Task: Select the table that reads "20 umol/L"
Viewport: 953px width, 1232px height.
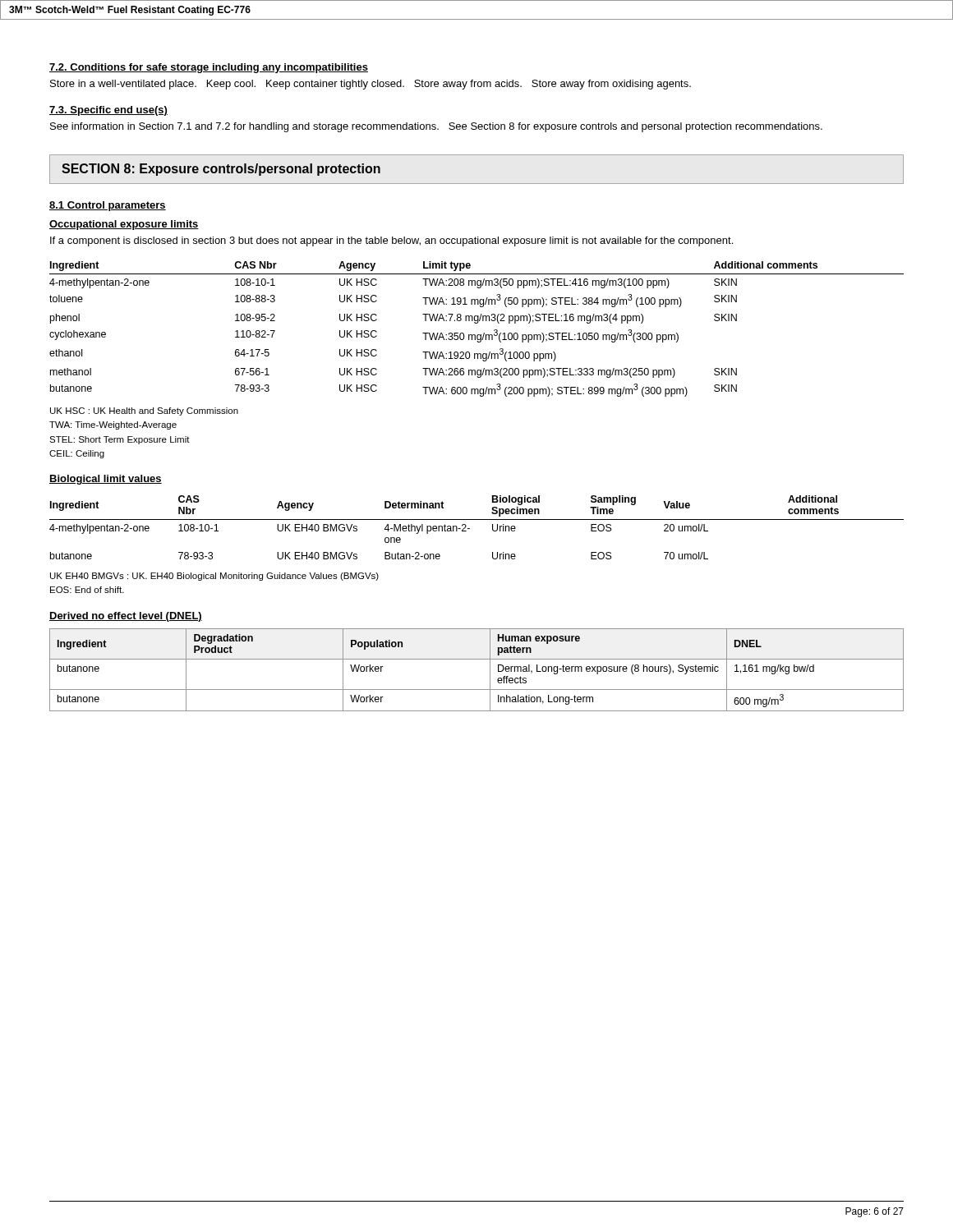Action: (x=476, y=528)
